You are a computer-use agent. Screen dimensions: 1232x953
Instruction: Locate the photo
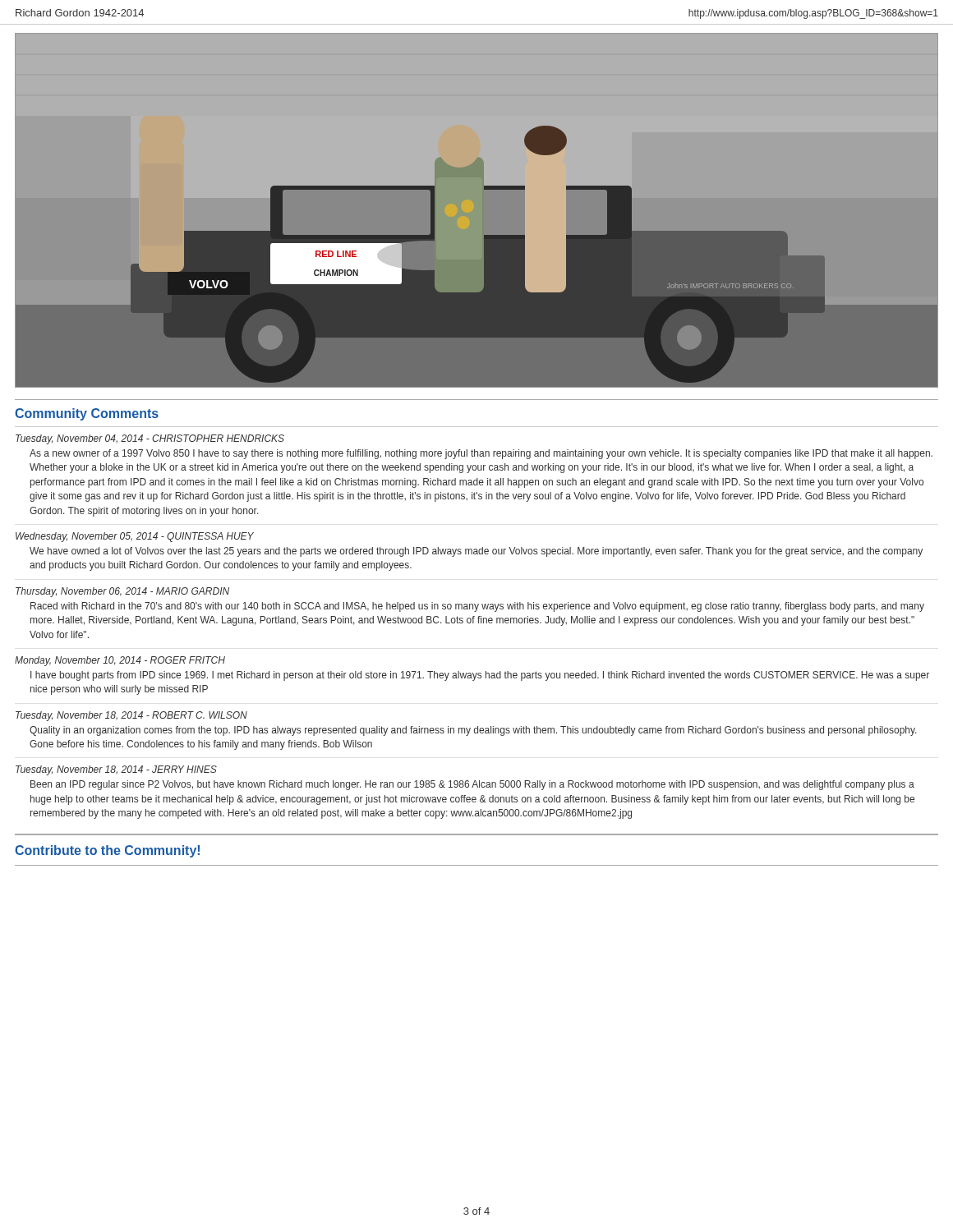click(x=476, y=210)
